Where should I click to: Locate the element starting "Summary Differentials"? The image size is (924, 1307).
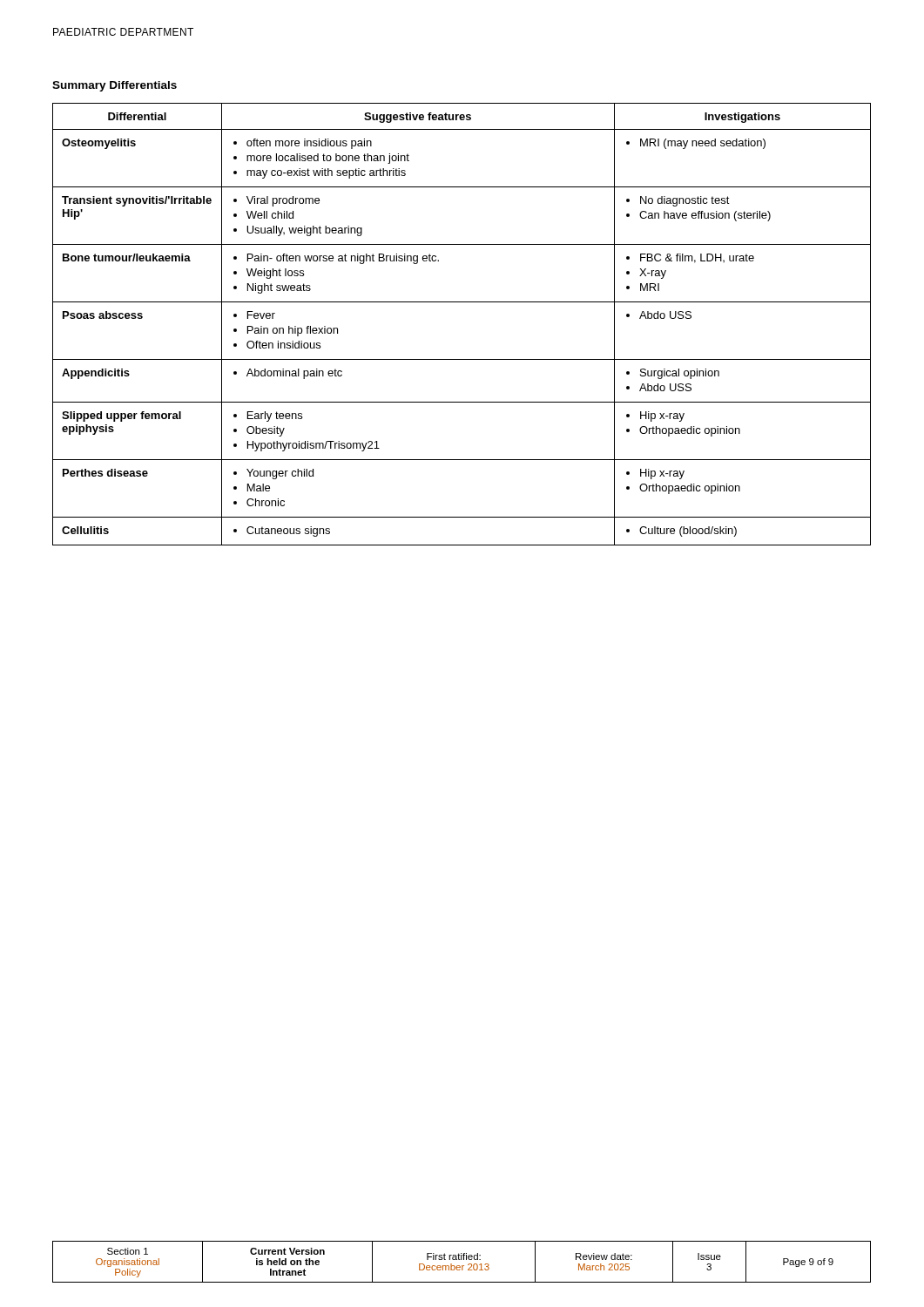tap(115, 85)
